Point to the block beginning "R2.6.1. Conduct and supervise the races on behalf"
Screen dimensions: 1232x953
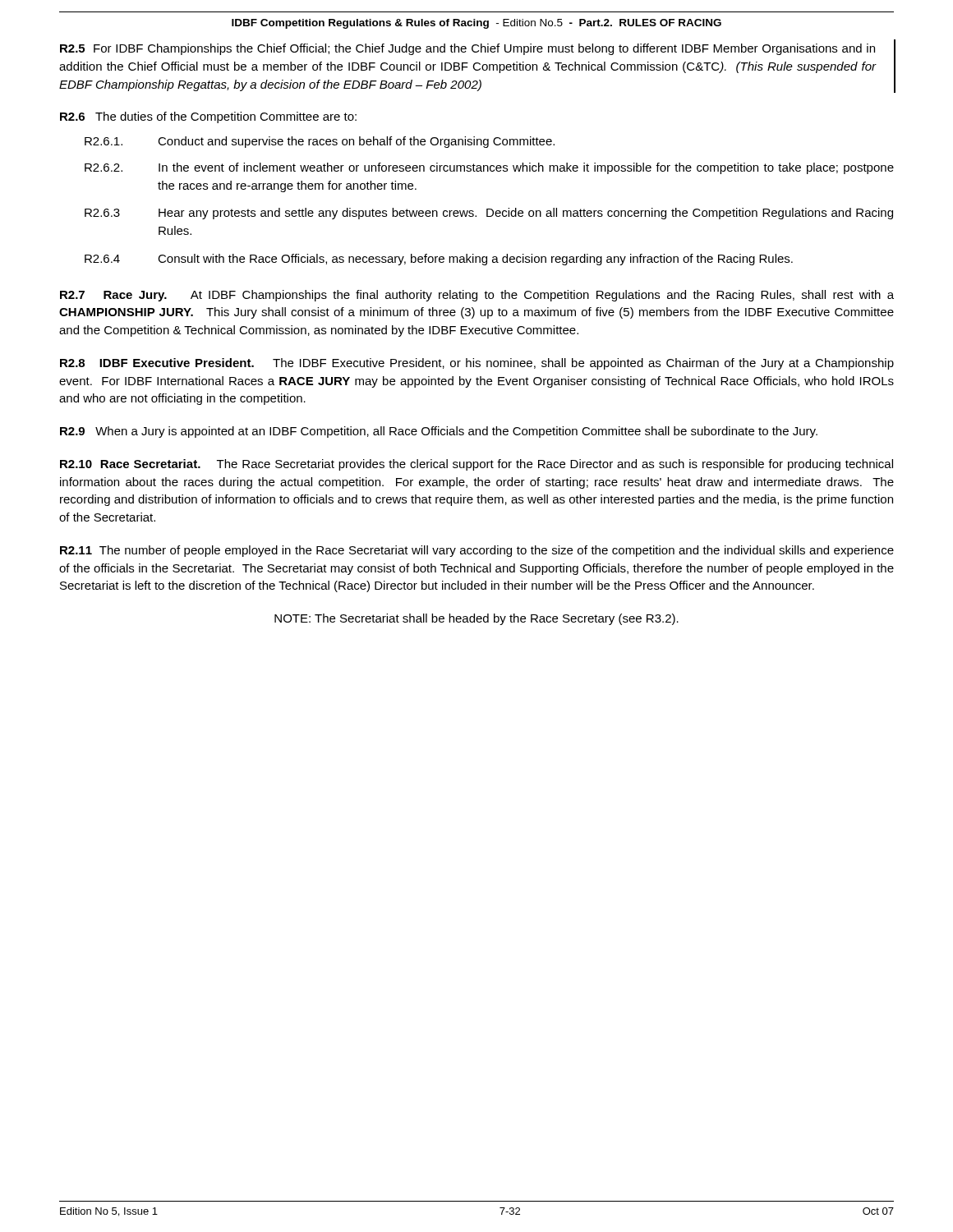coord(476,141)
